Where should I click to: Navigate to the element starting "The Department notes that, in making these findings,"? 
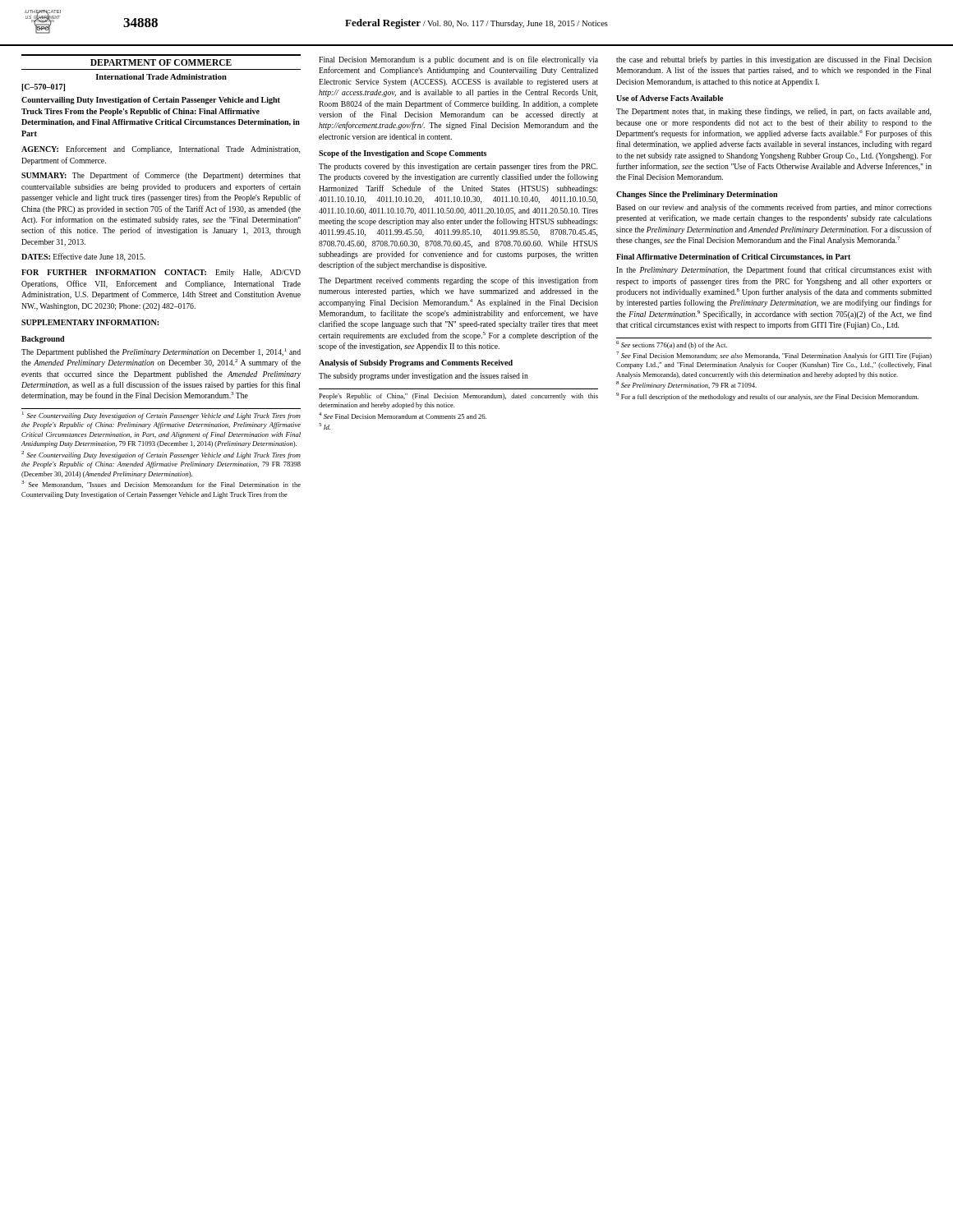tap(774, 145)
